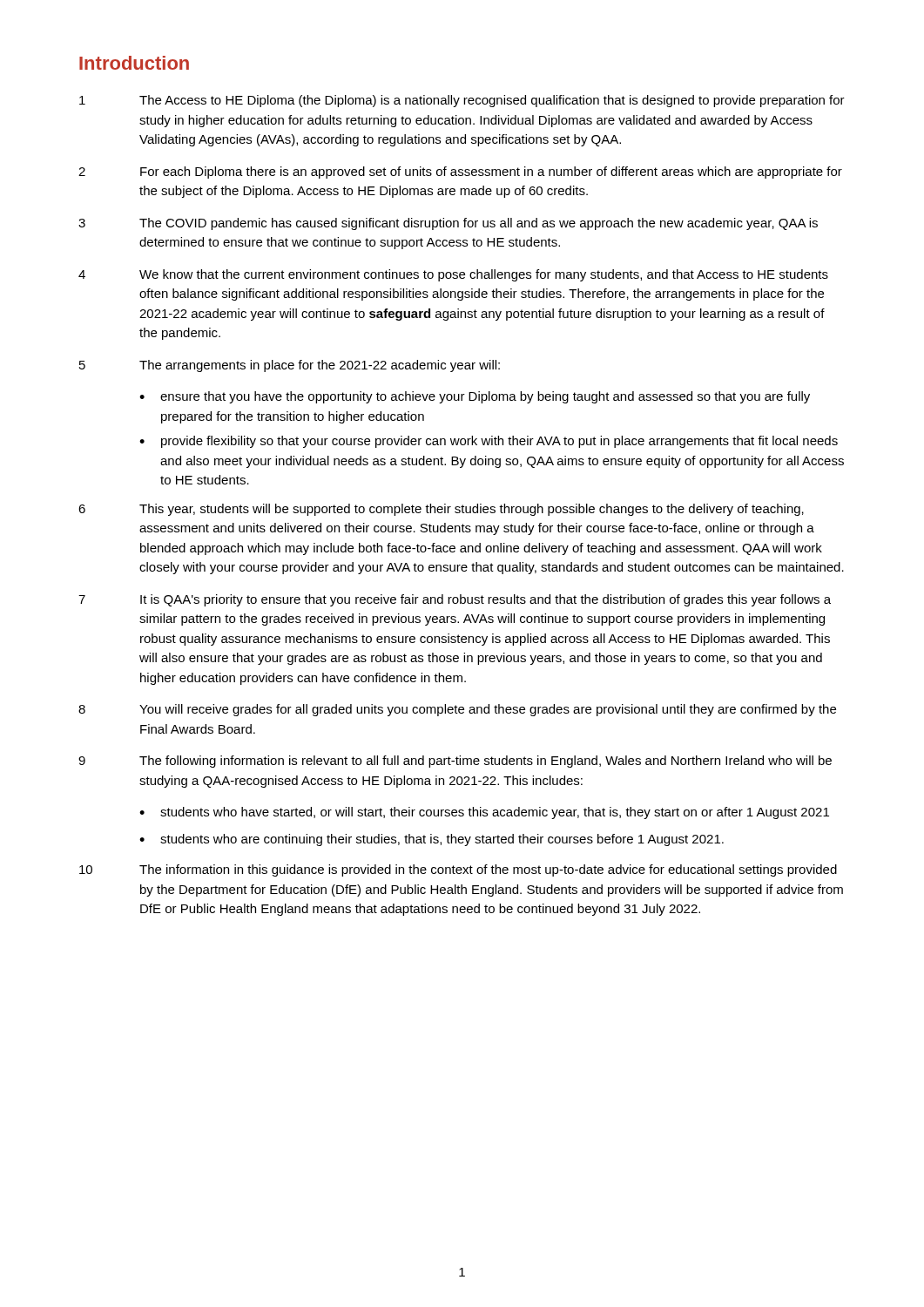
Task: Where is the passage that starts "10 The information in this guidance is"?
Action: (462, 890)
